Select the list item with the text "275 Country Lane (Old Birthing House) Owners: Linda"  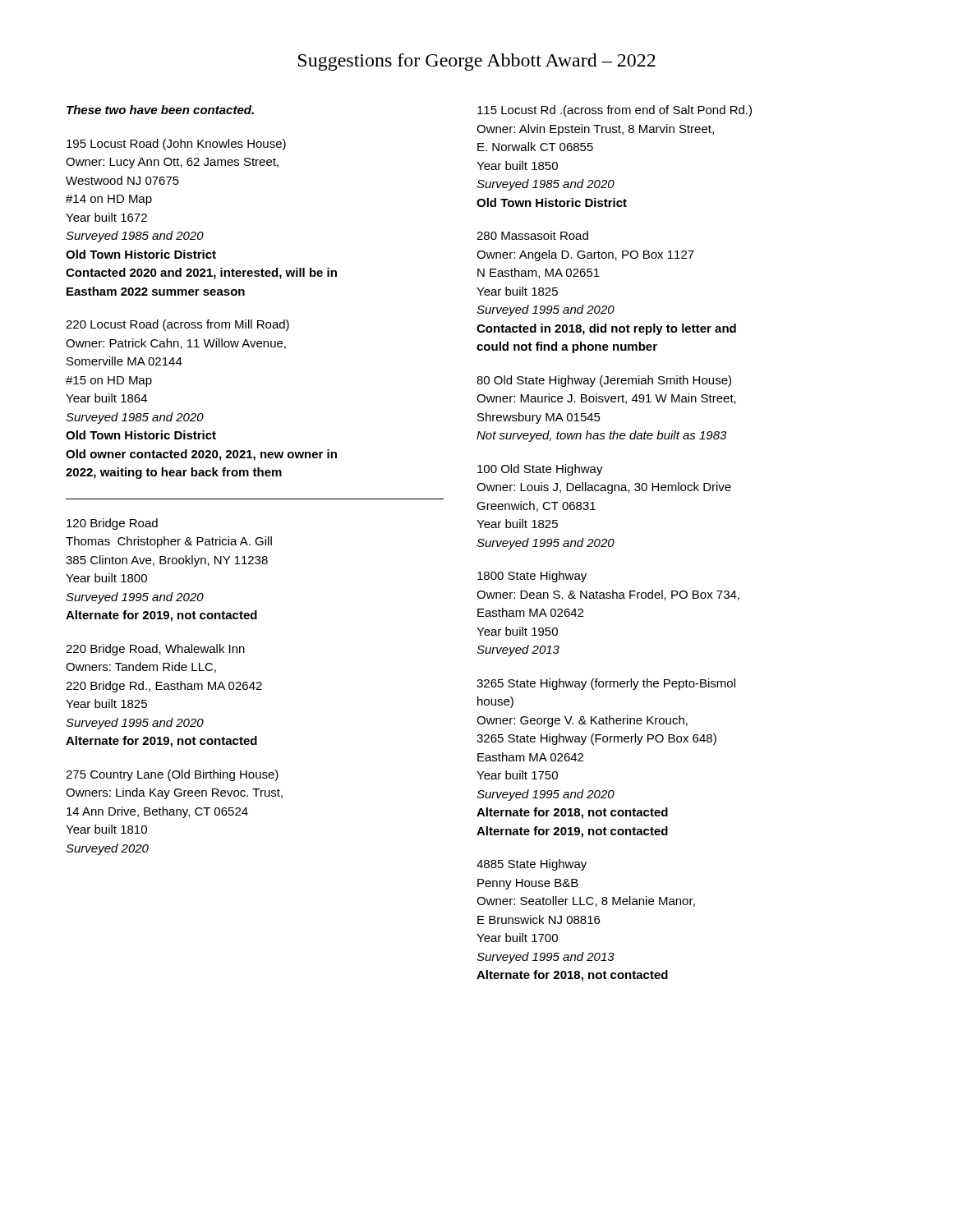255,811
